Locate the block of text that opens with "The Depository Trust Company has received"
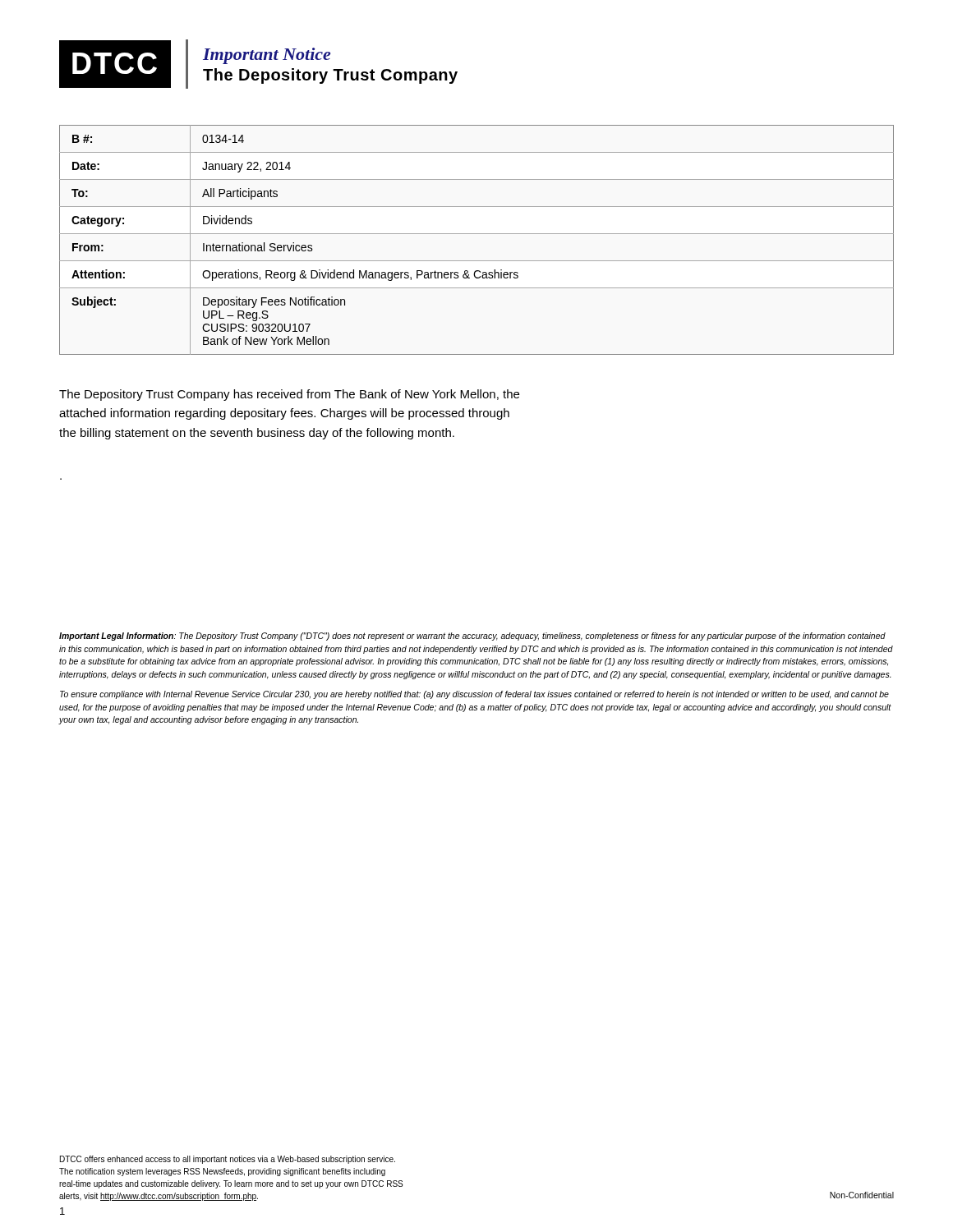The height and width of the screenshot is (1232, 953). [x=290, y=413]
